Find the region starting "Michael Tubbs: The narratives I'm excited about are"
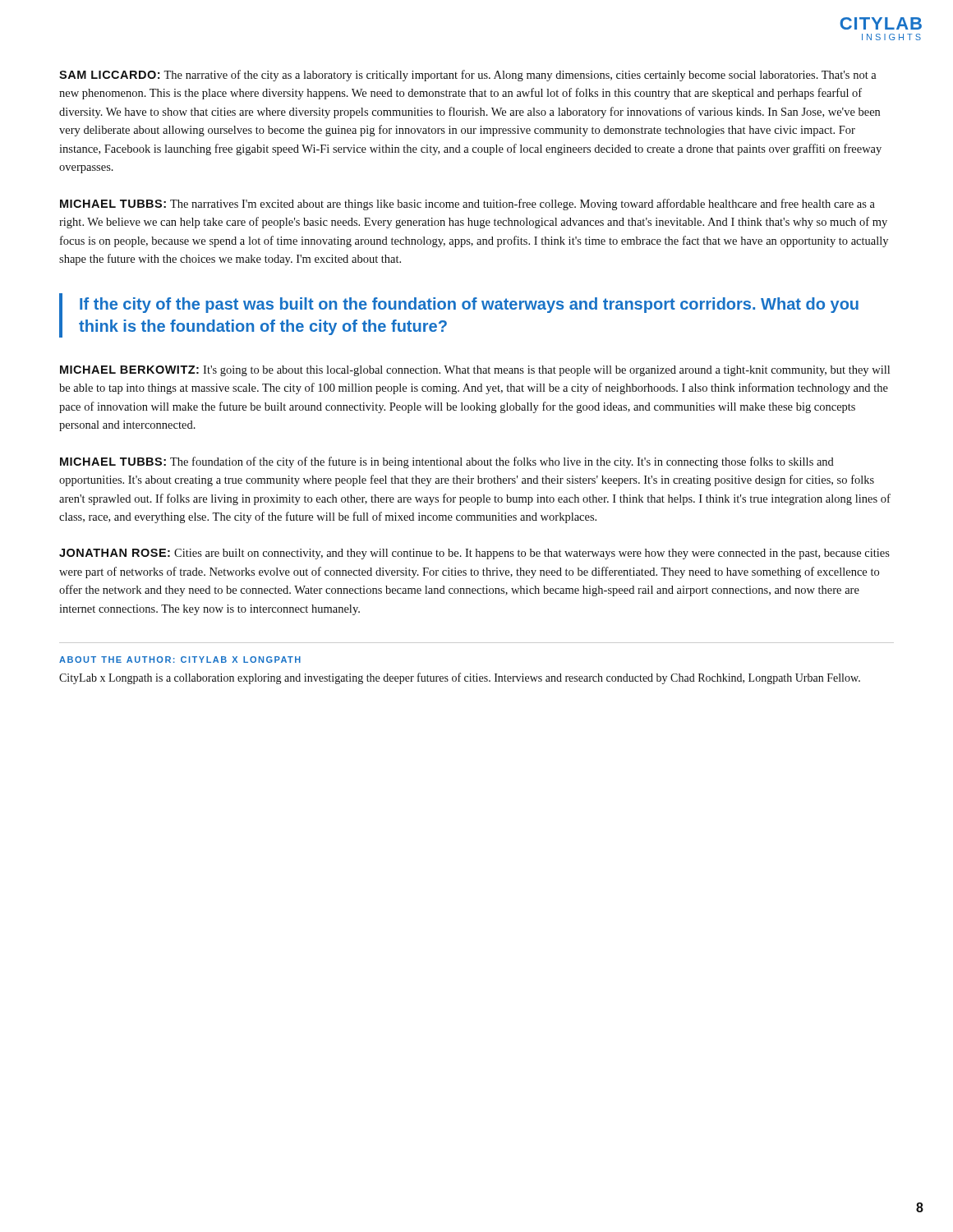This screenshot has height=1232, width=953. point(474,231)
